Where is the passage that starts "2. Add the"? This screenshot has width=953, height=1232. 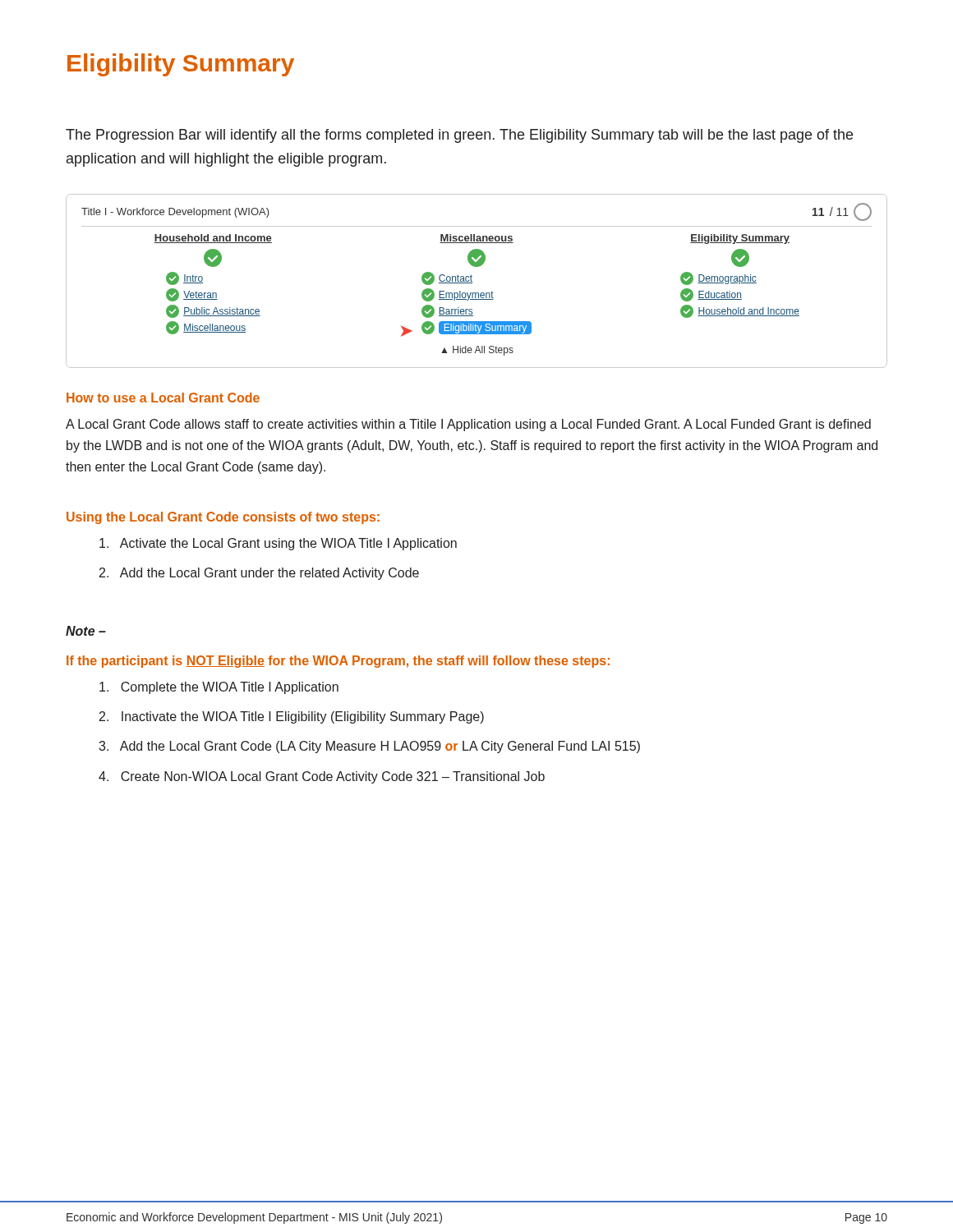259,573
